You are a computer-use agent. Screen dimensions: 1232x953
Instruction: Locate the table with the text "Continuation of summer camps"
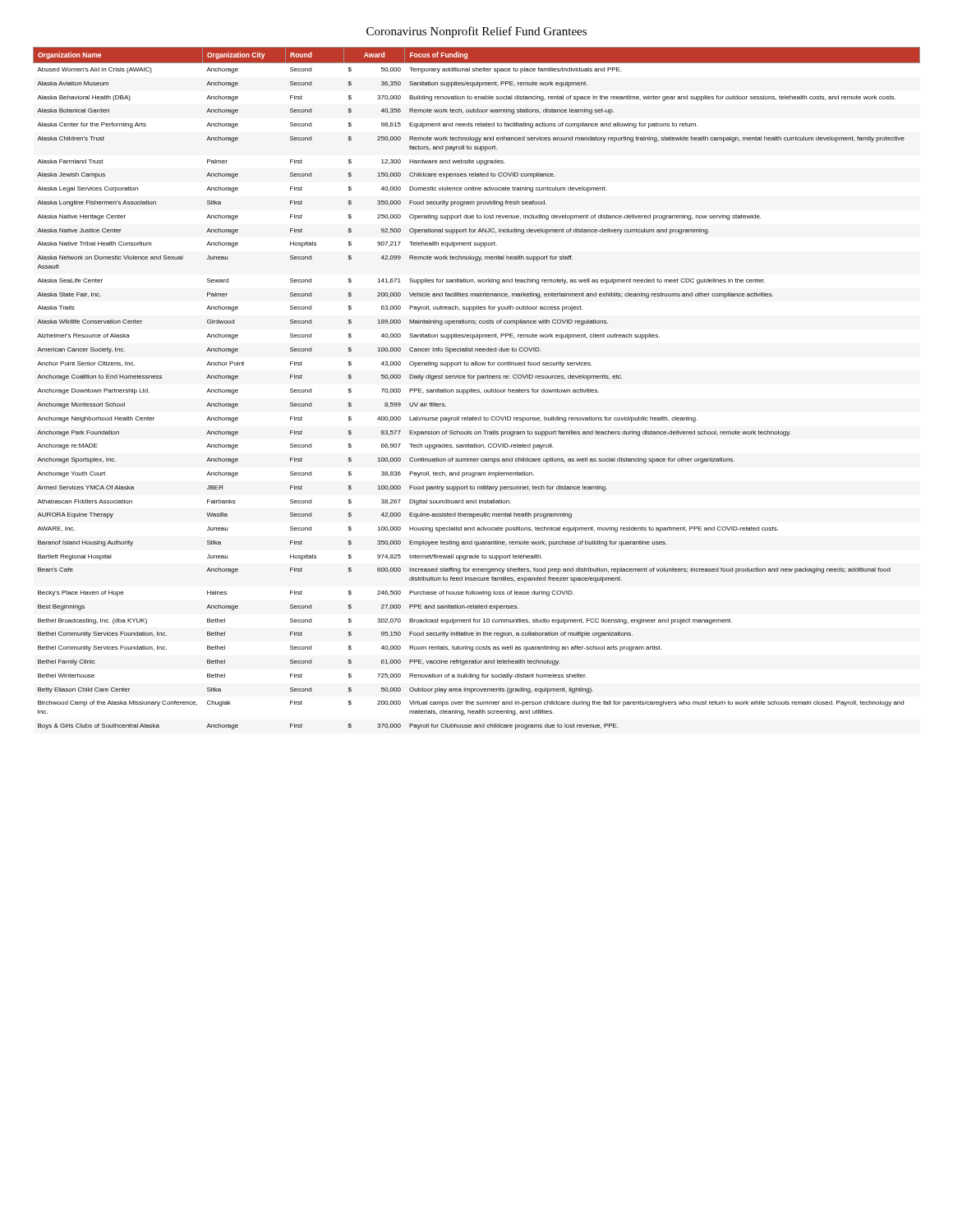(x=476, y=390)
